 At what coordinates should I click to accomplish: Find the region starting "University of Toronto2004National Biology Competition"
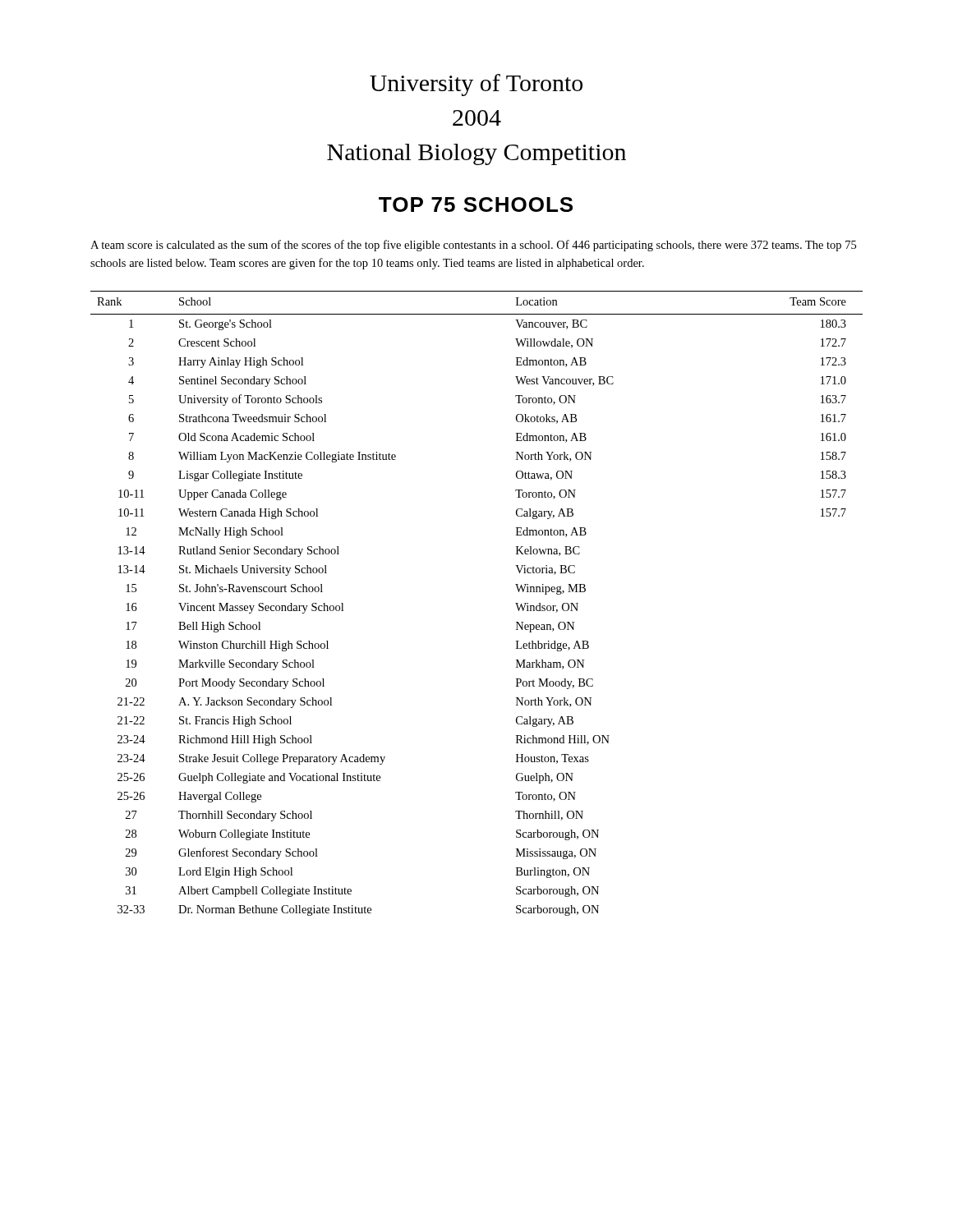click(476, 117)
